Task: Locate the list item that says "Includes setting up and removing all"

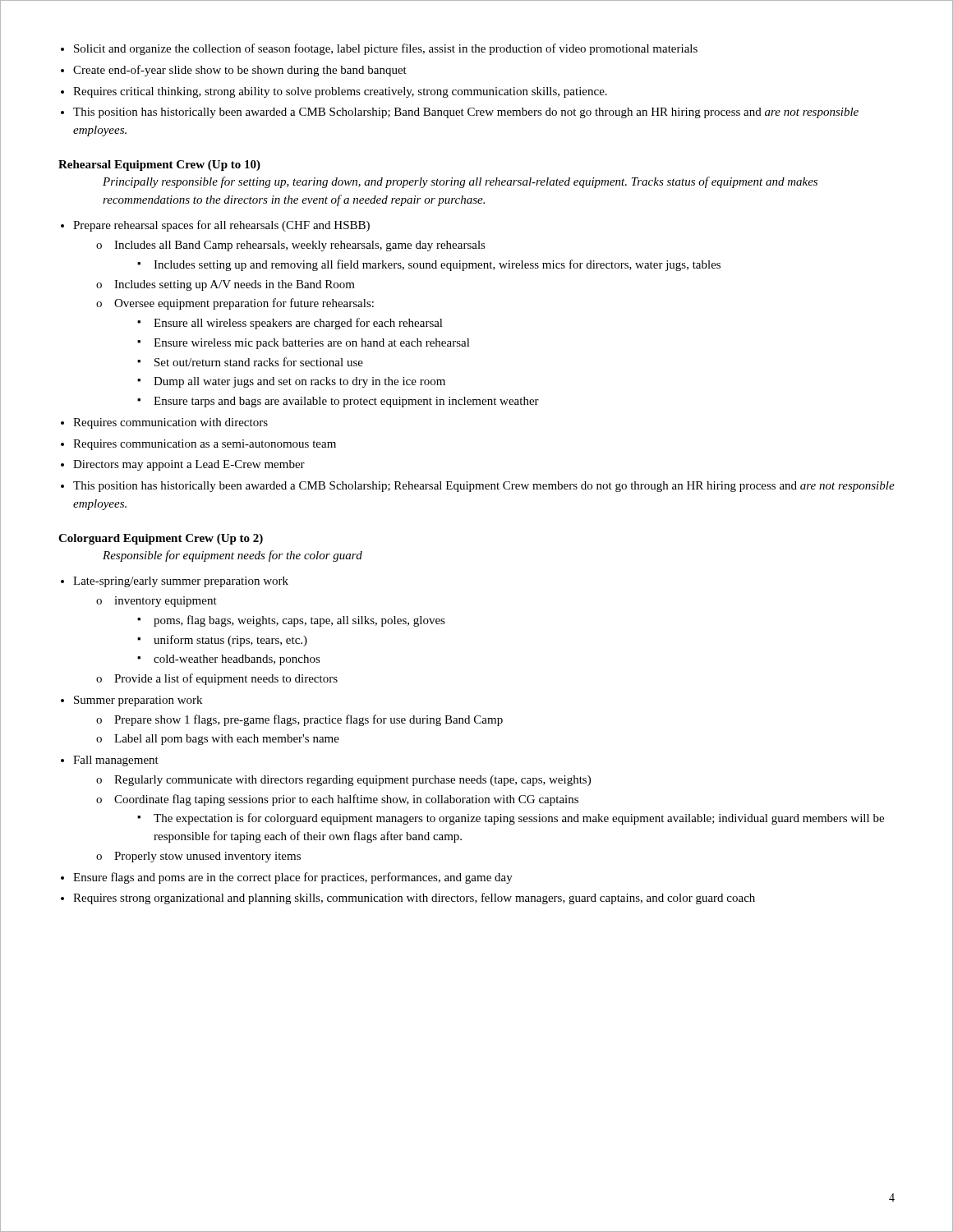Action: (x=437, y=264)
